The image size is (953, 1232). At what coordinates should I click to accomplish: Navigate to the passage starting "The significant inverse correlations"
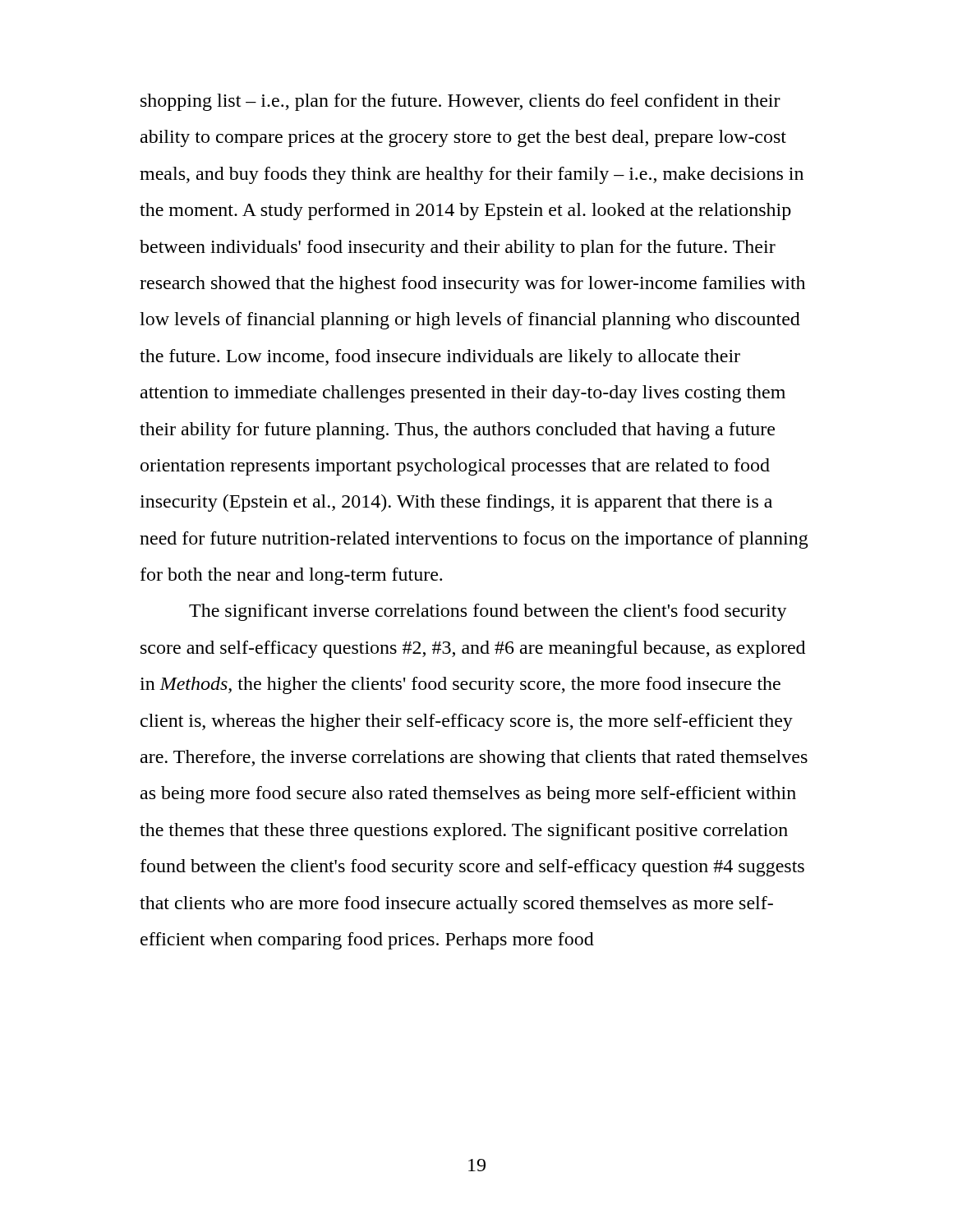coord(488,612)
